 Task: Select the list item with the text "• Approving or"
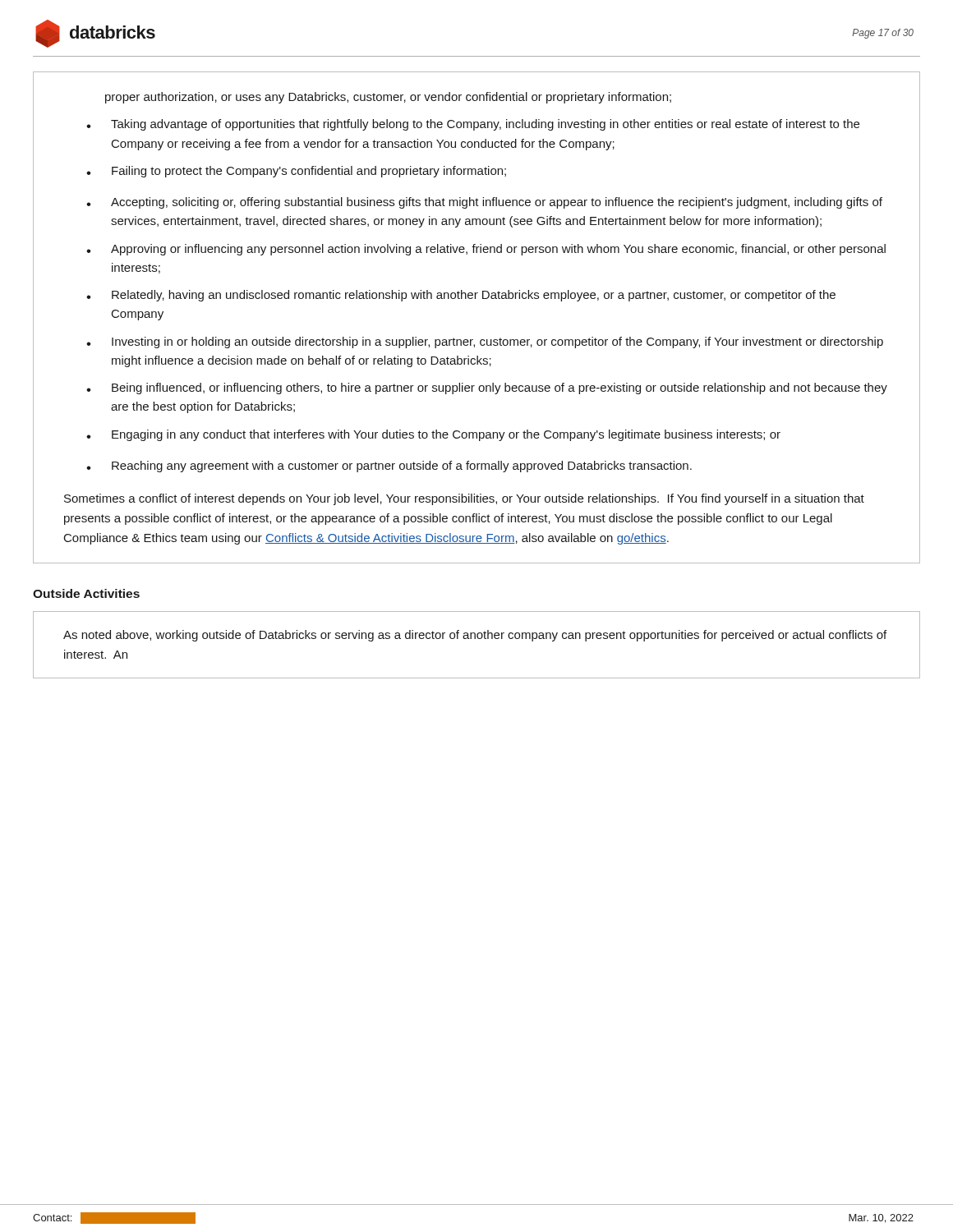tap(488, 258)
